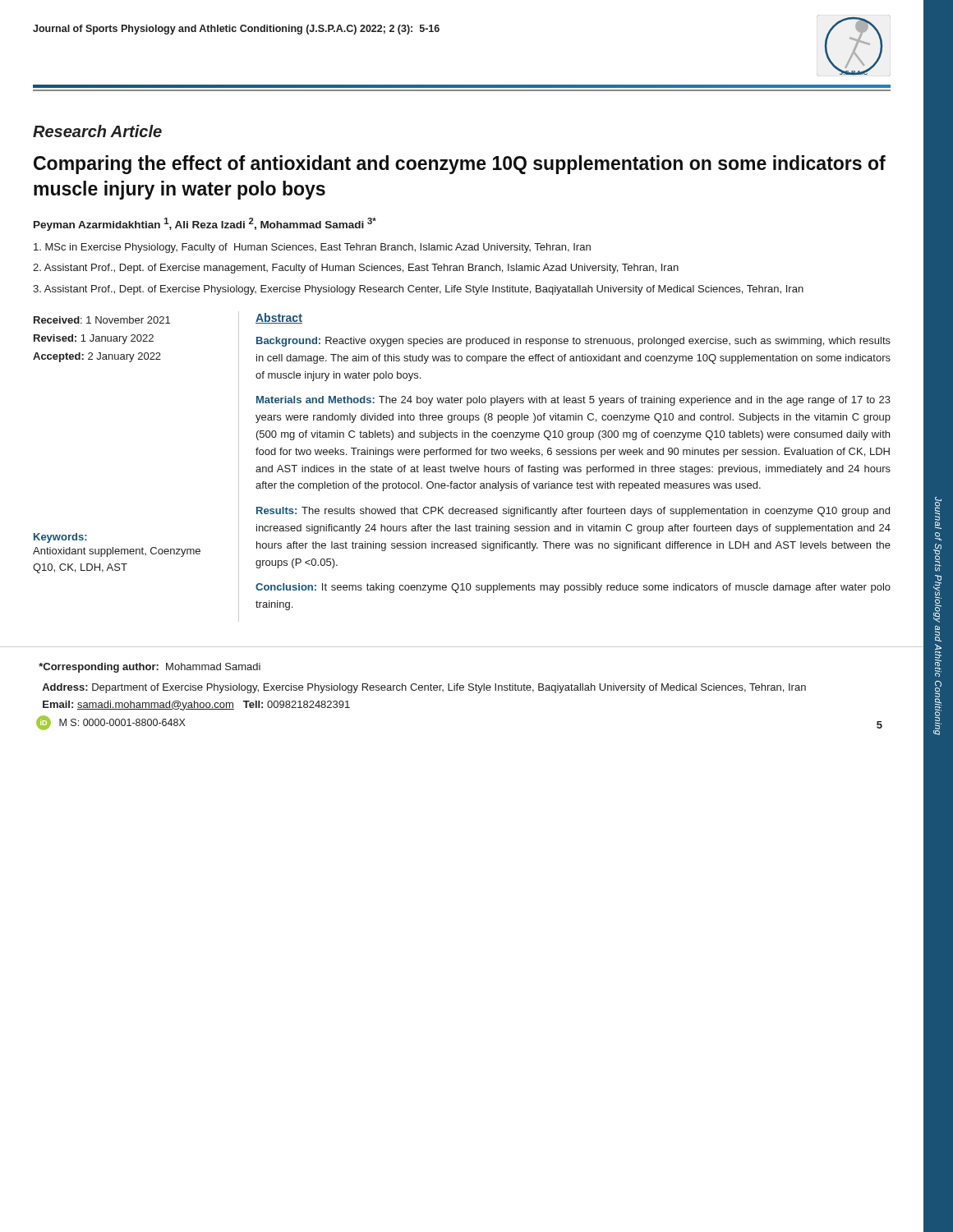Image resolution: width=953 pixels, height=1232 pixels.
Task: Locate the block of text that opens with "MSc in Exercise Physiology, Faculty of Human Sciences,"
Action: pyautogui.click(x=312, y=247)
